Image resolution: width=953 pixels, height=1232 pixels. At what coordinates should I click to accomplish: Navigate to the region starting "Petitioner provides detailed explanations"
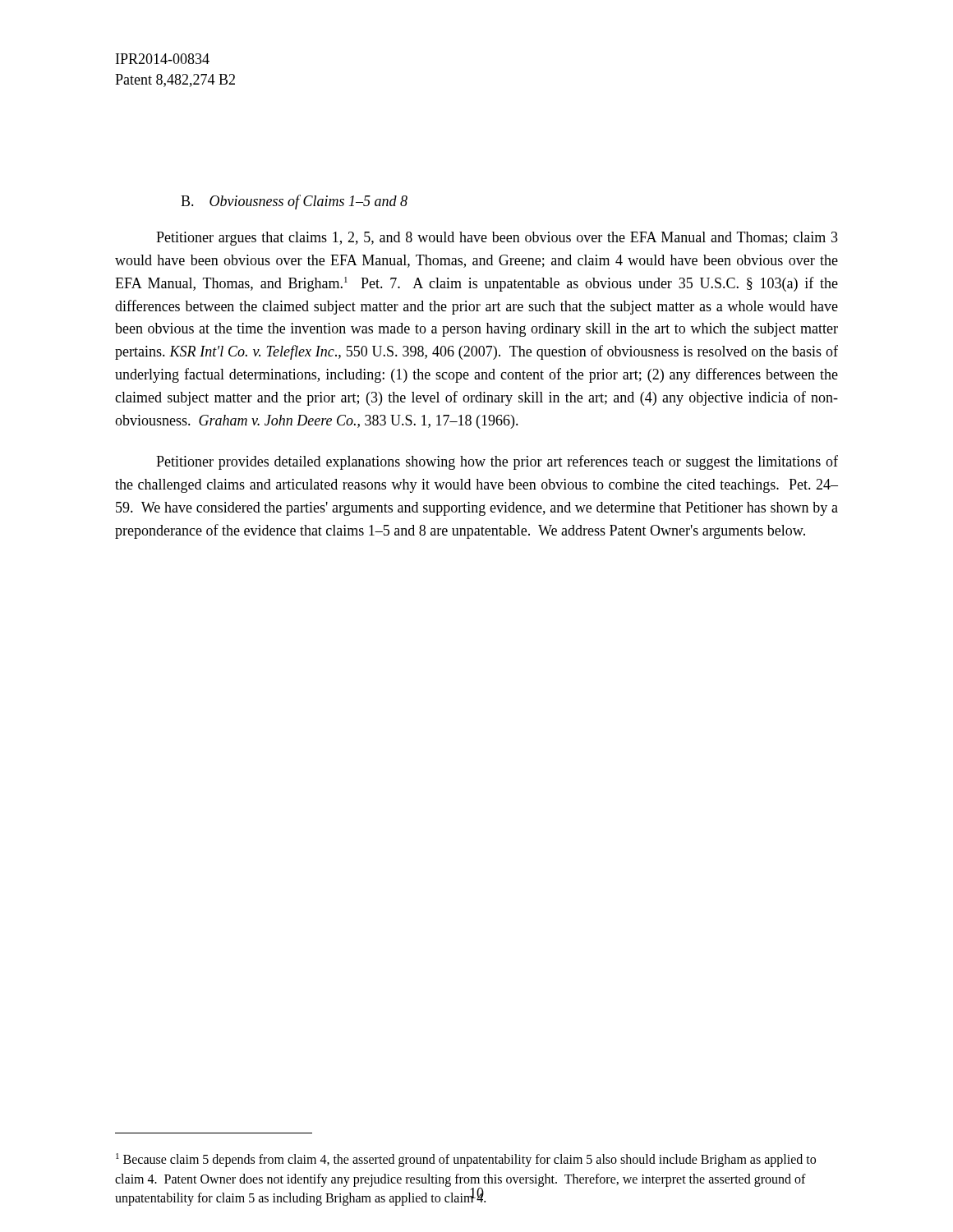coord(476,496)
